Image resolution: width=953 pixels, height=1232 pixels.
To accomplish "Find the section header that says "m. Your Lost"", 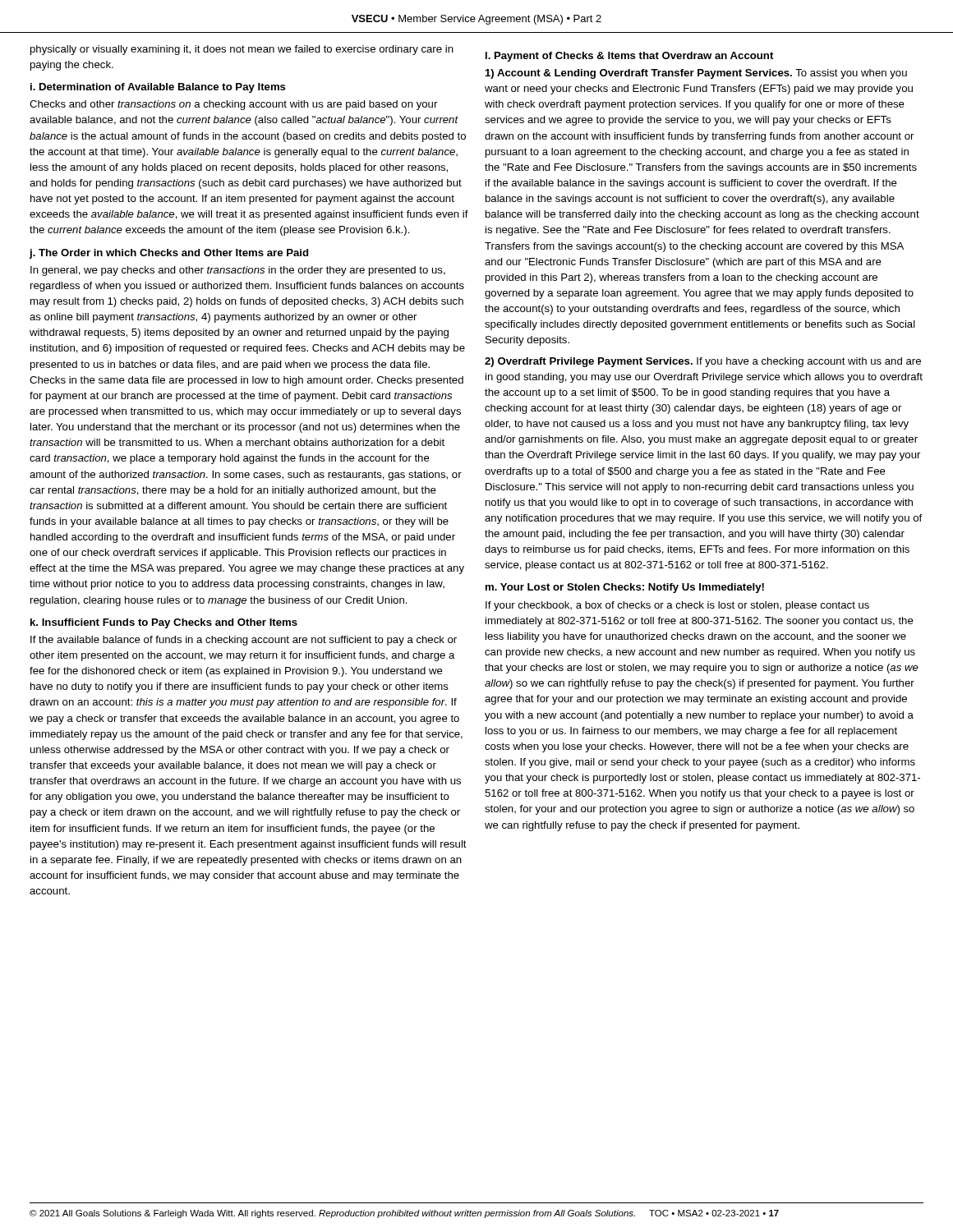I will (x=625, y=587).
